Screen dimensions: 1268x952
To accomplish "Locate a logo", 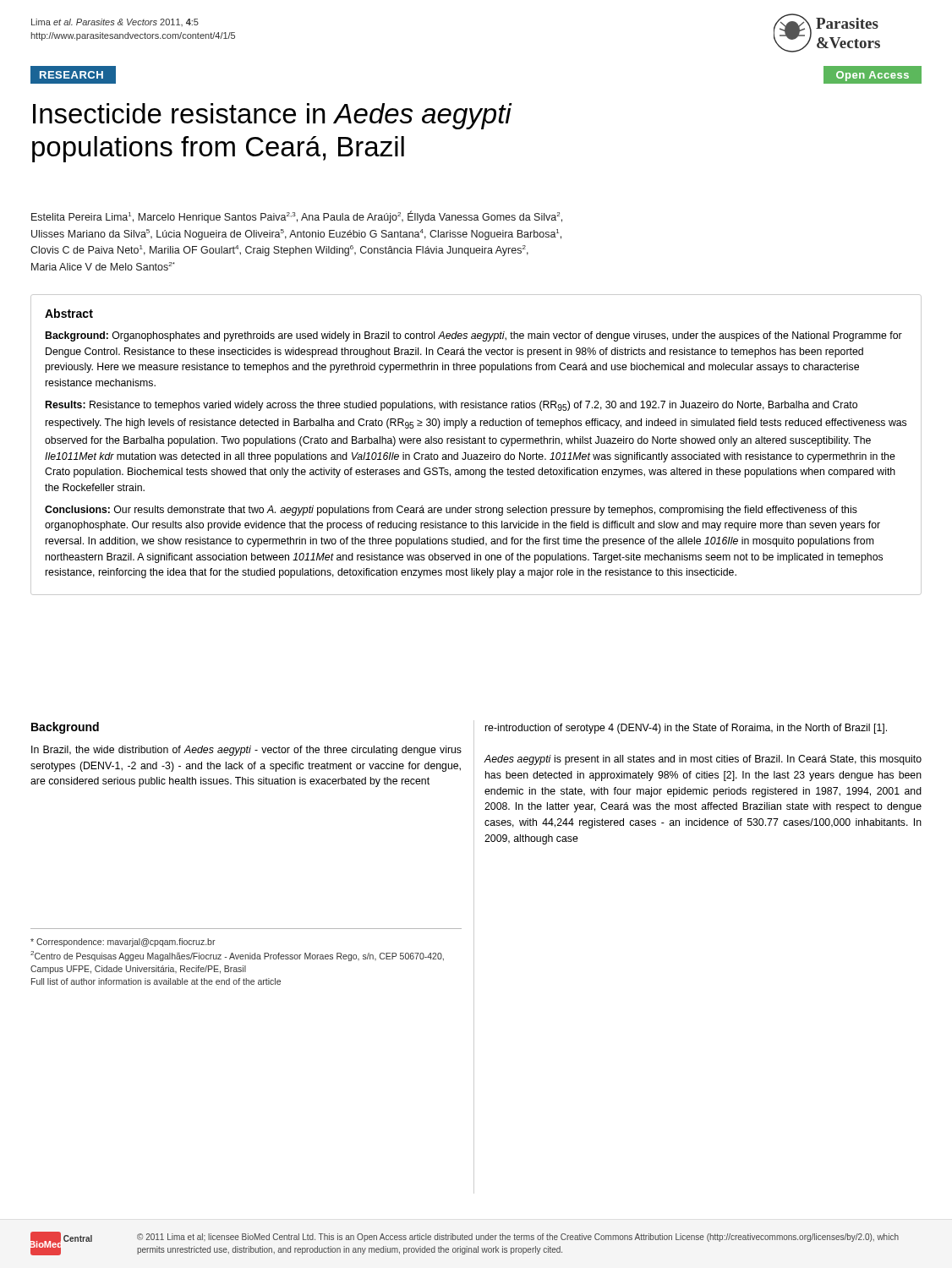I will tap(848, 34).
